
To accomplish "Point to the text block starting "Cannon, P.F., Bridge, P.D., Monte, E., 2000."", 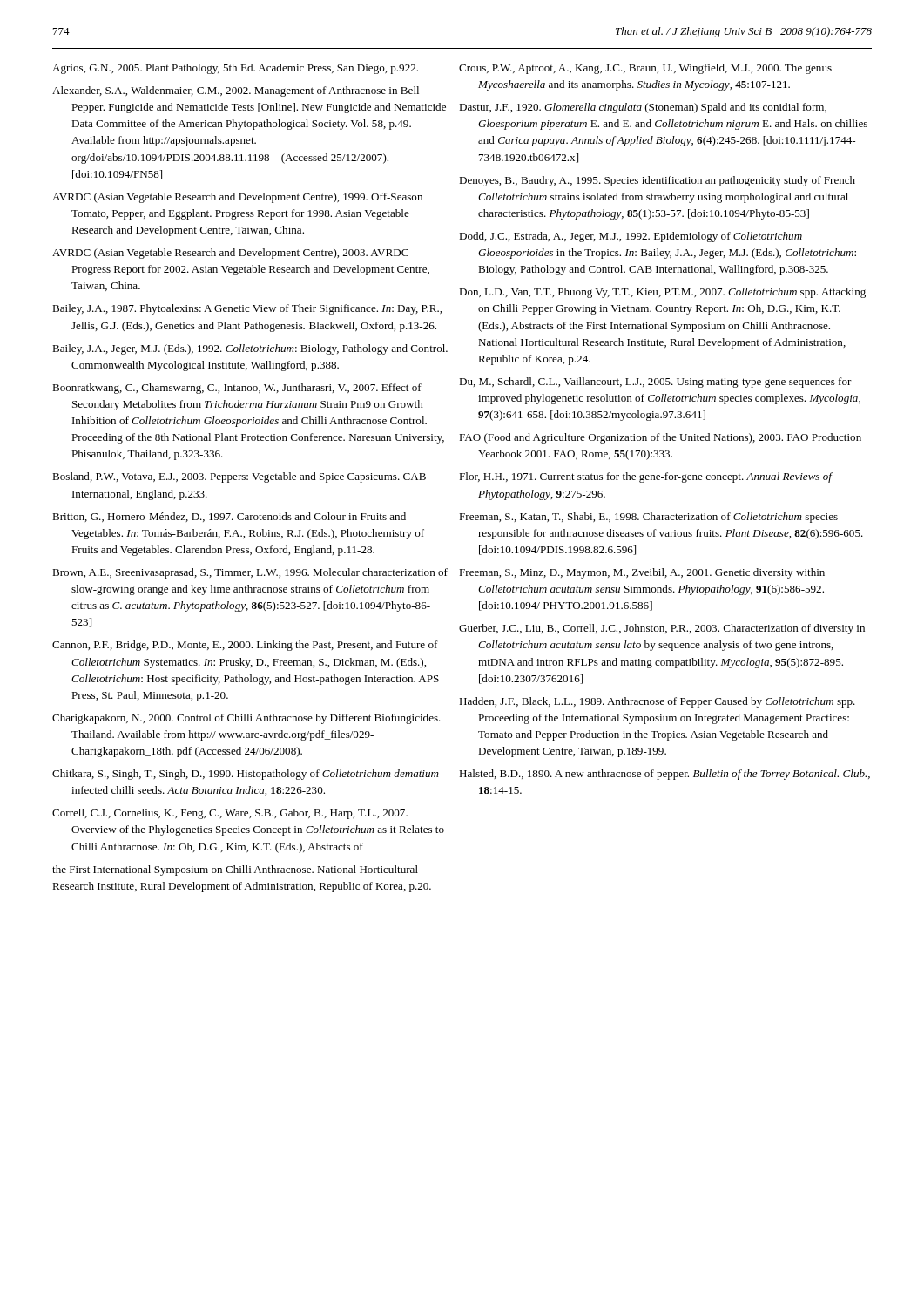I will [246, 670].
